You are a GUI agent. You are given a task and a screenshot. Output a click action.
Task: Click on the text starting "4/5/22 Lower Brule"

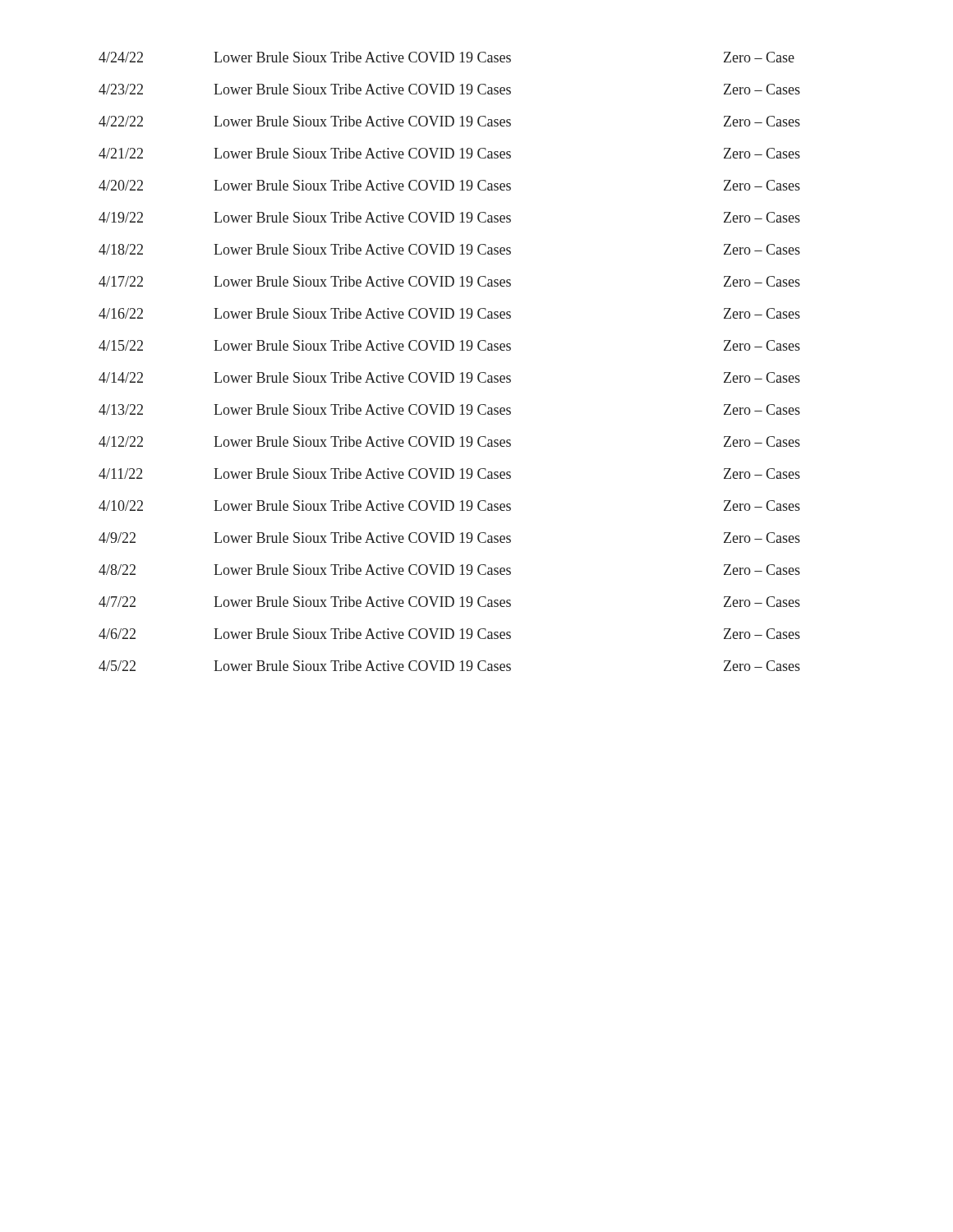click(x=476, y=667)
